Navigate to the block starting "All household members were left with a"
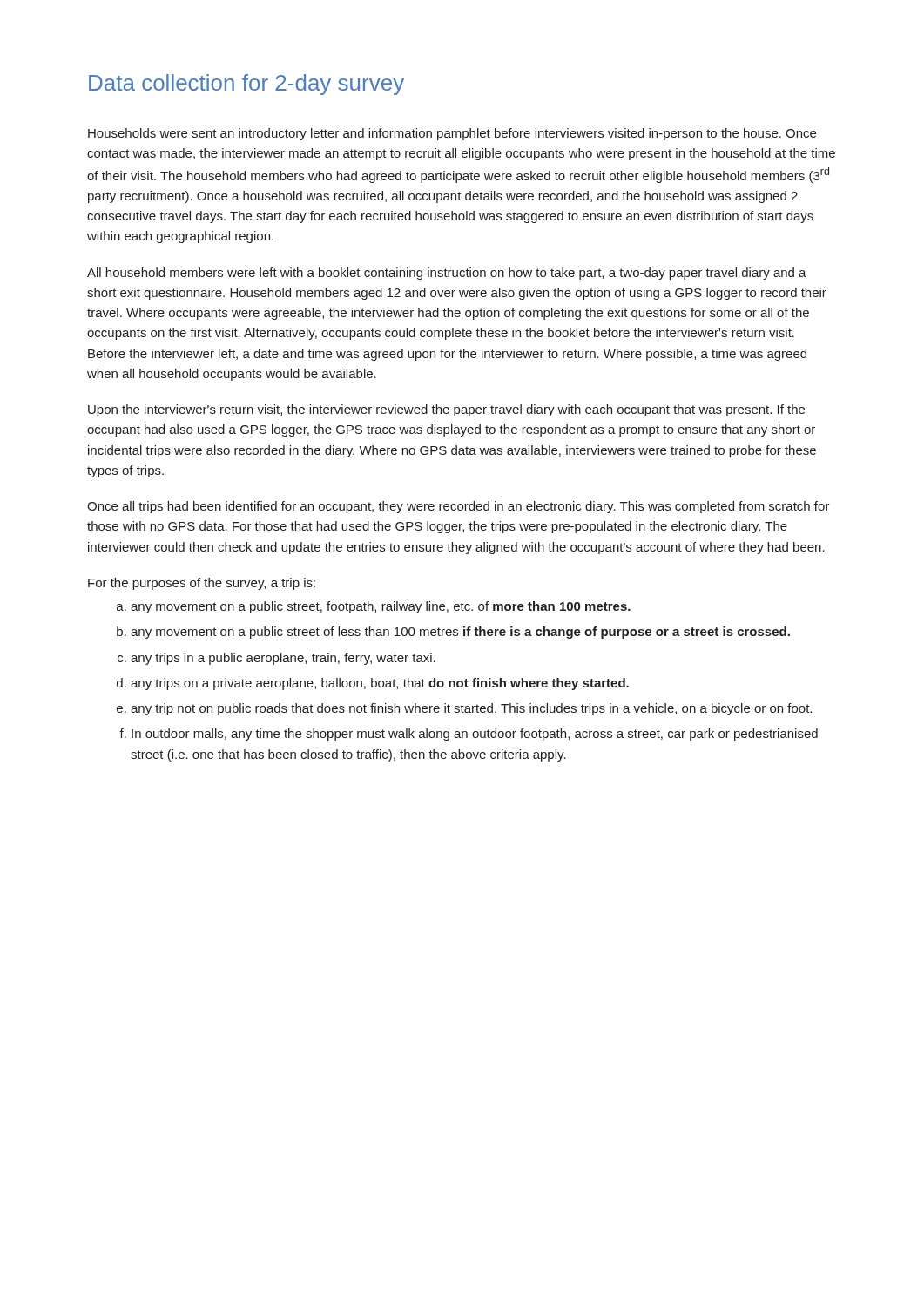Screen dimensions: 1307x924 click(457, 323)
